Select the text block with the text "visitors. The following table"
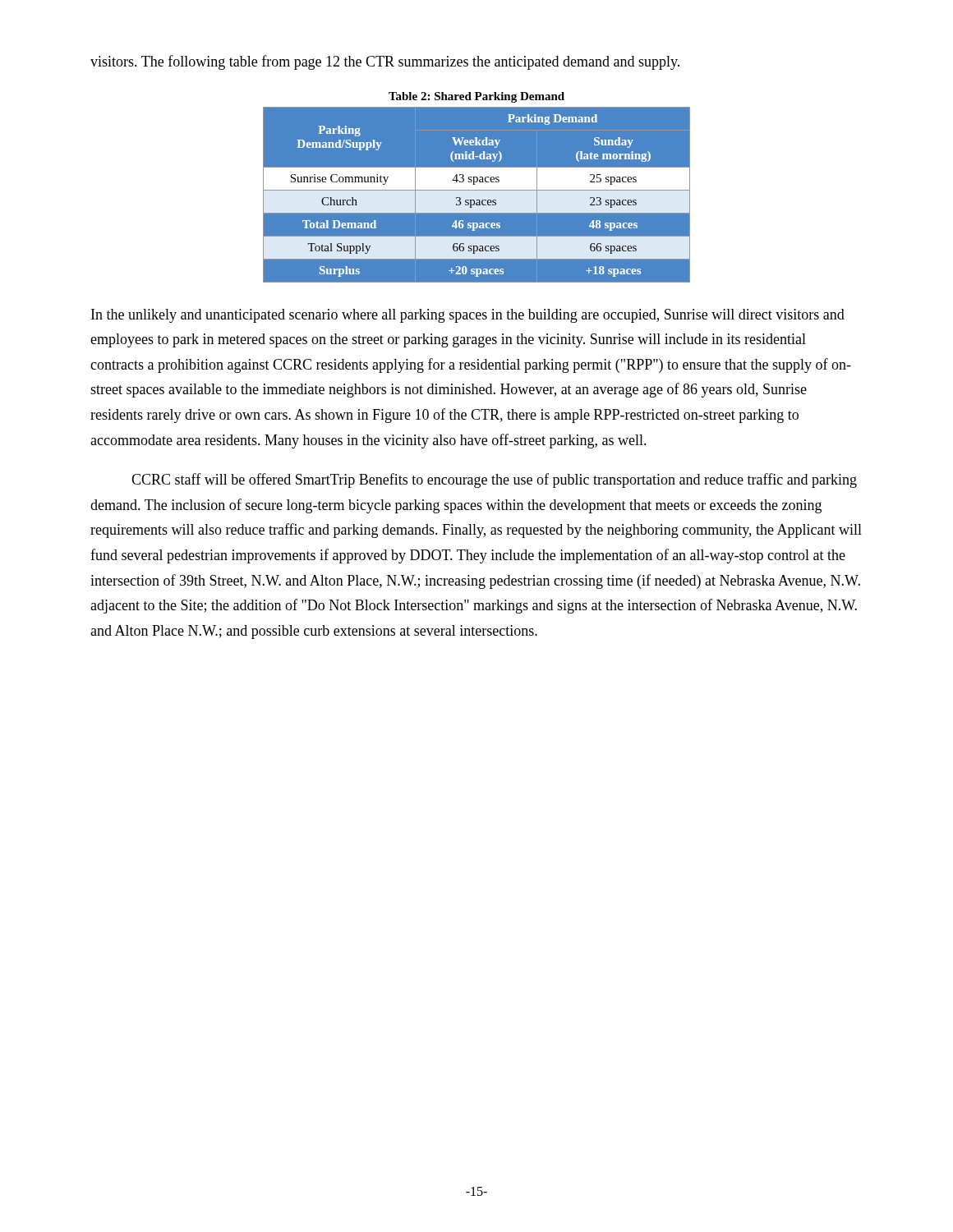The image size is (953, 1232). 476,62
